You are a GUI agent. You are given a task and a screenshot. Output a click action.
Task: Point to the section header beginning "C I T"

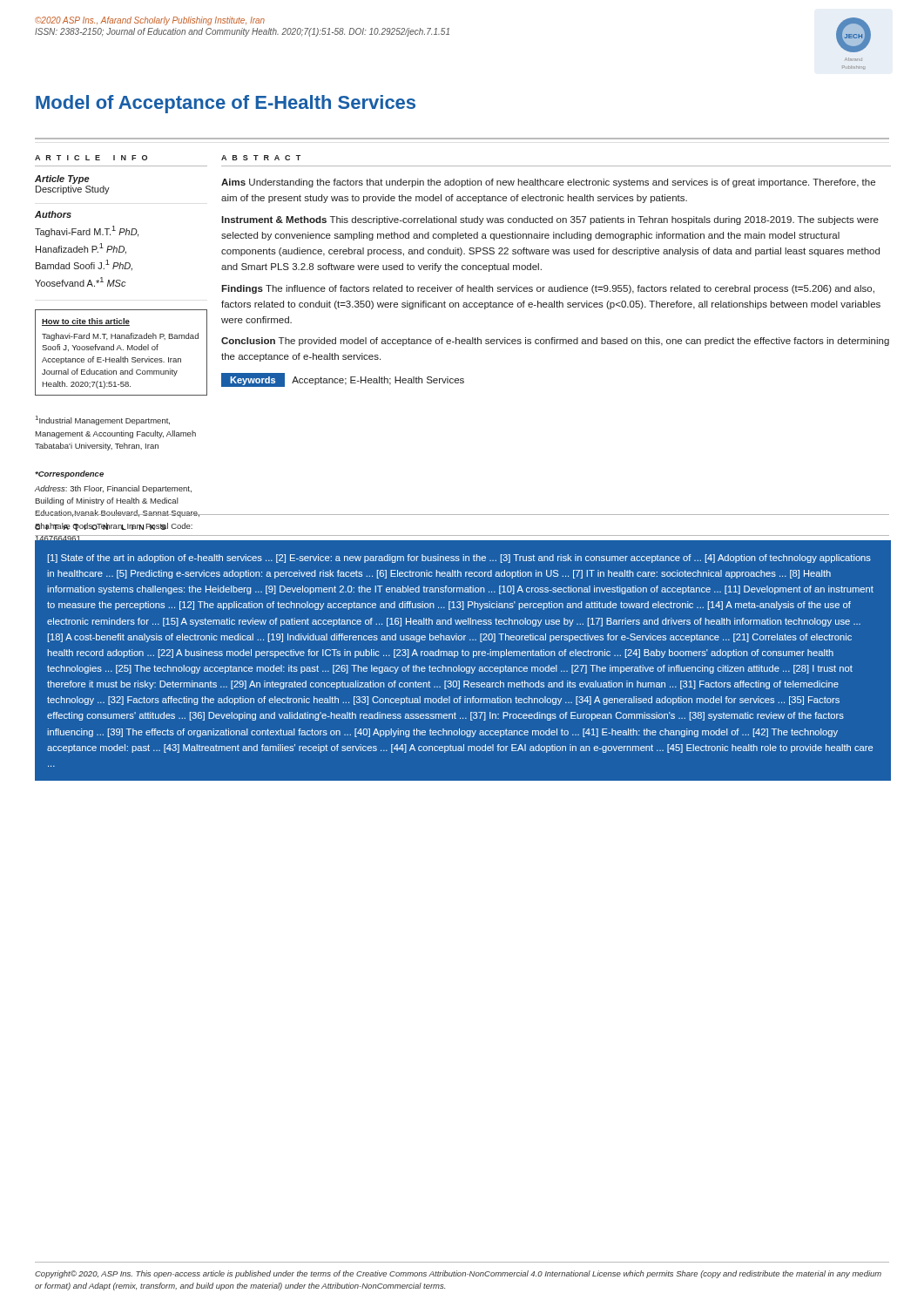click(x=101, y=527)
